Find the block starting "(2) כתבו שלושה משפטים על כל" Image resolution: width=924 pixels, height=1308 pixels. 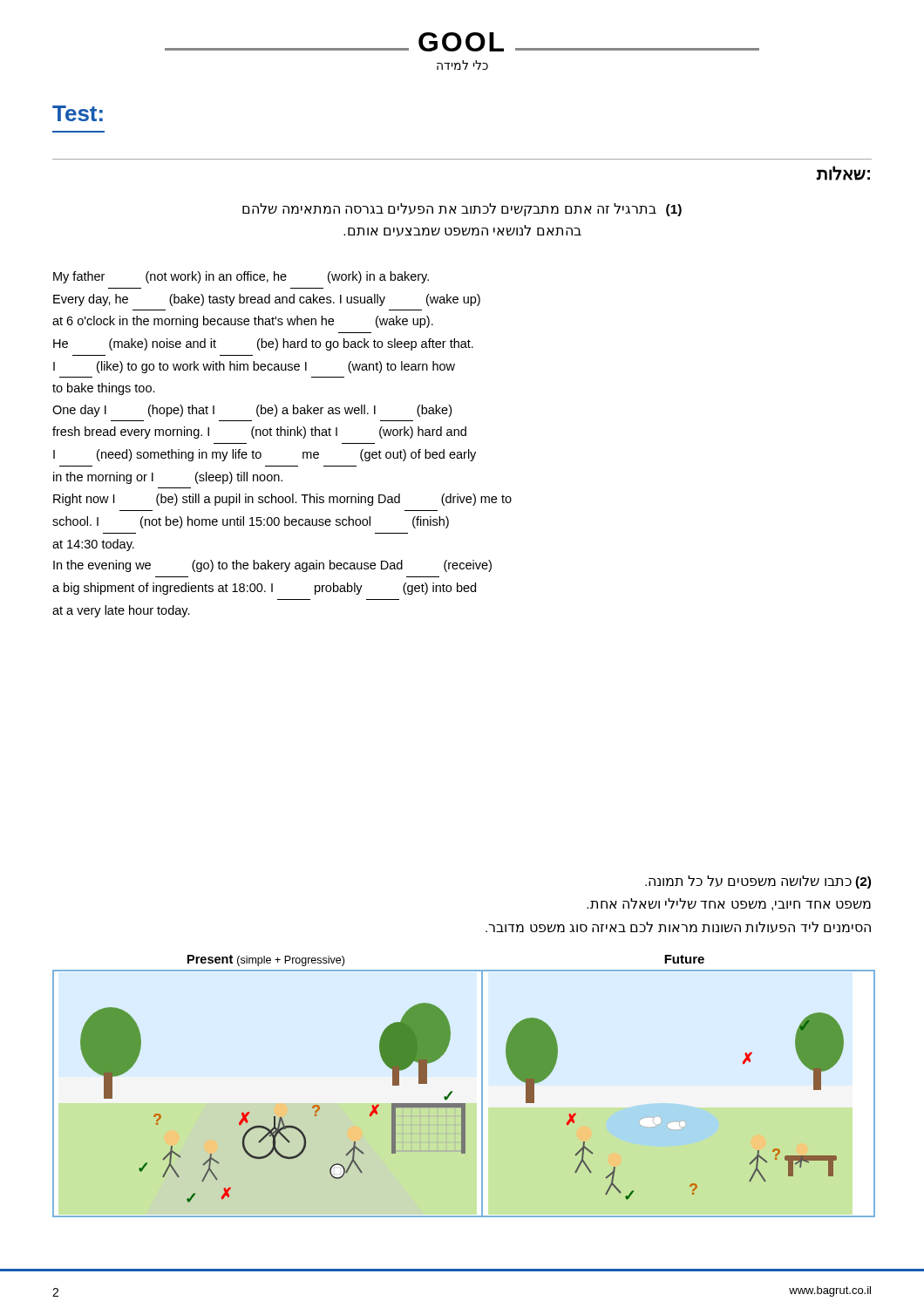click(758, 882)
